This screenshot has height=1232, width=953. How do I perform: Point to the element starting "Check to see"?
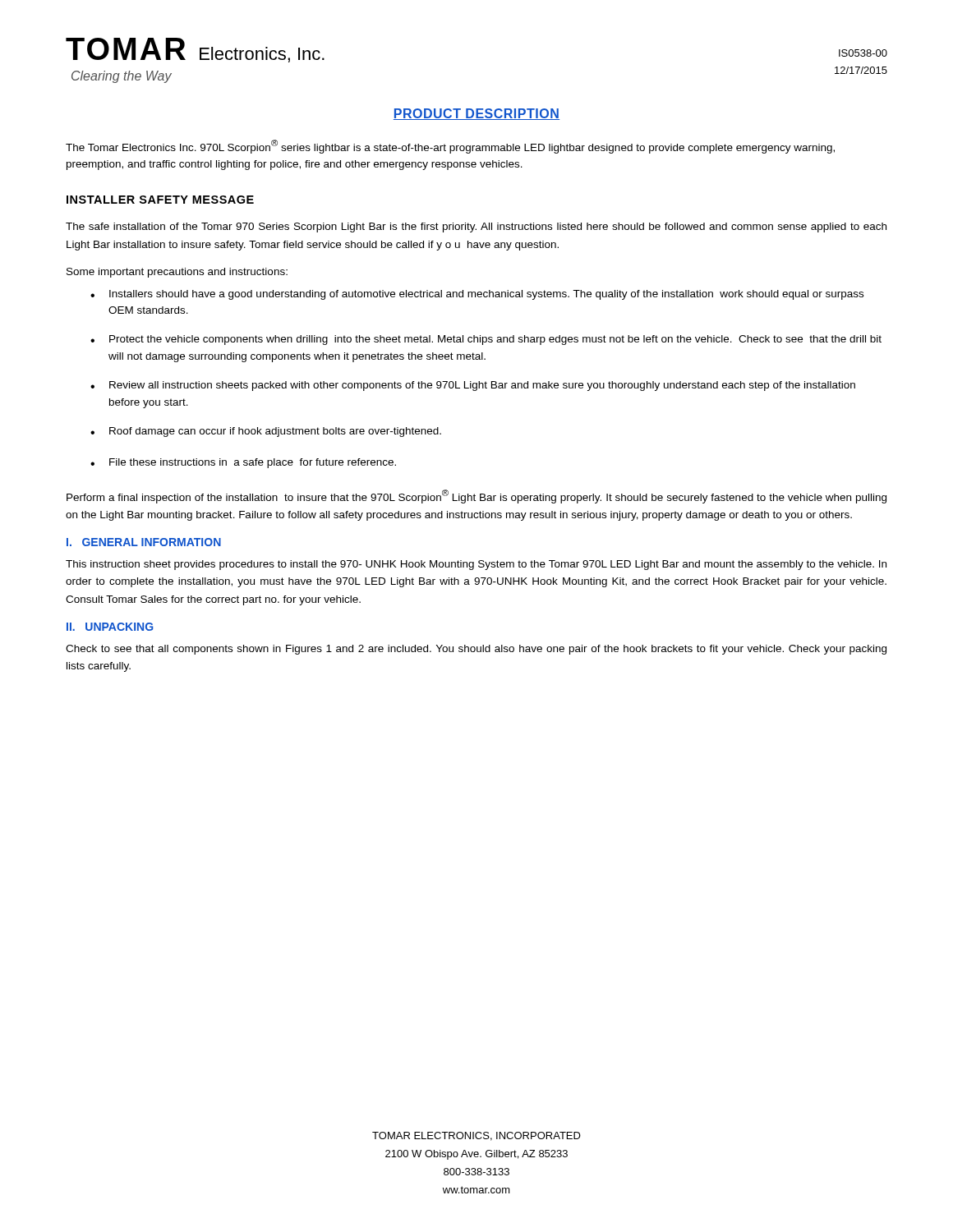(x=476, y=657)
